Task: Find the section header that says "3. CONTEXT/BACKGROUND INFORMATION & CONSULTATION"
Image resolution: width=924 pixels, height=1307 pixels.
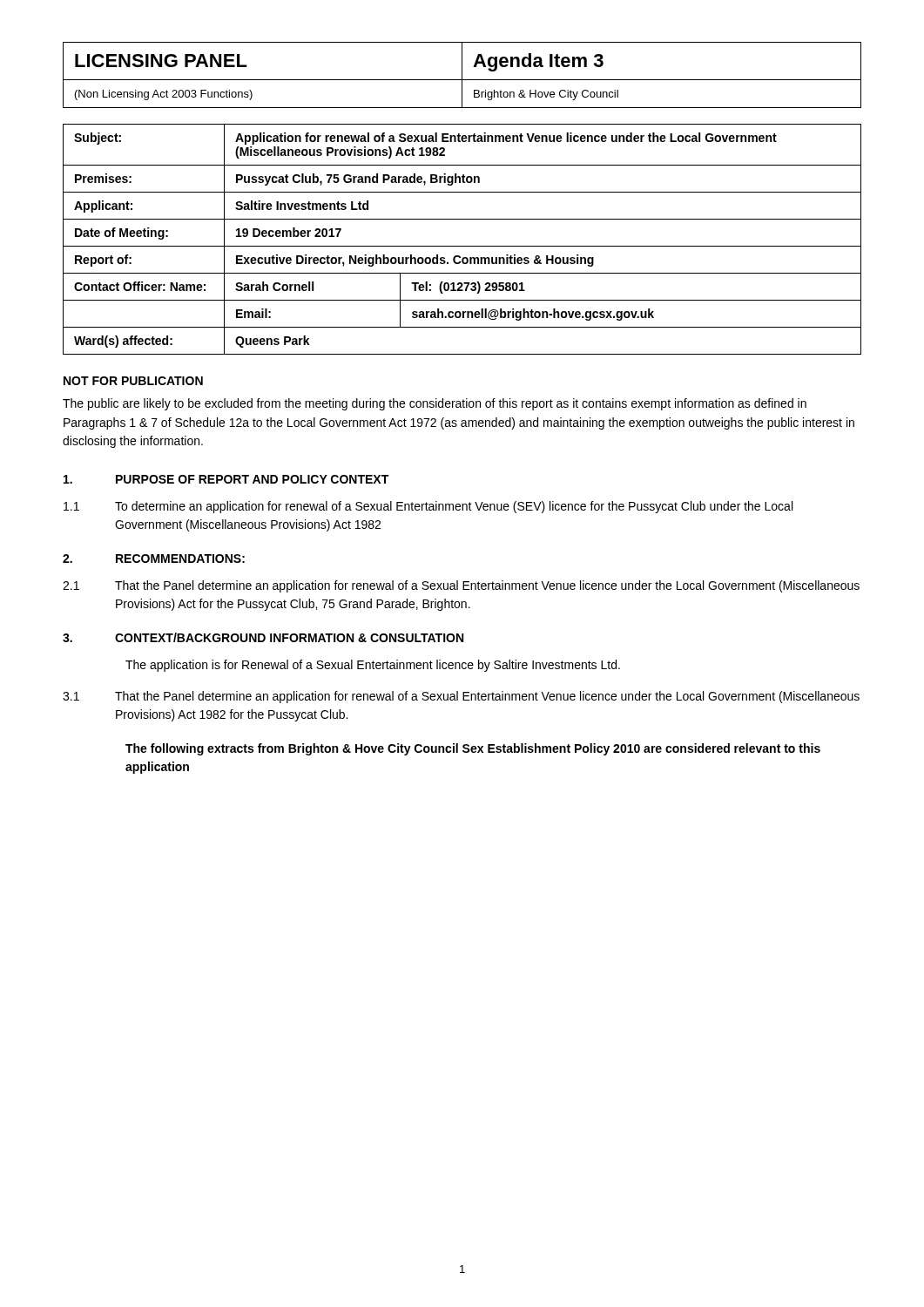Action: coord(462,638)
